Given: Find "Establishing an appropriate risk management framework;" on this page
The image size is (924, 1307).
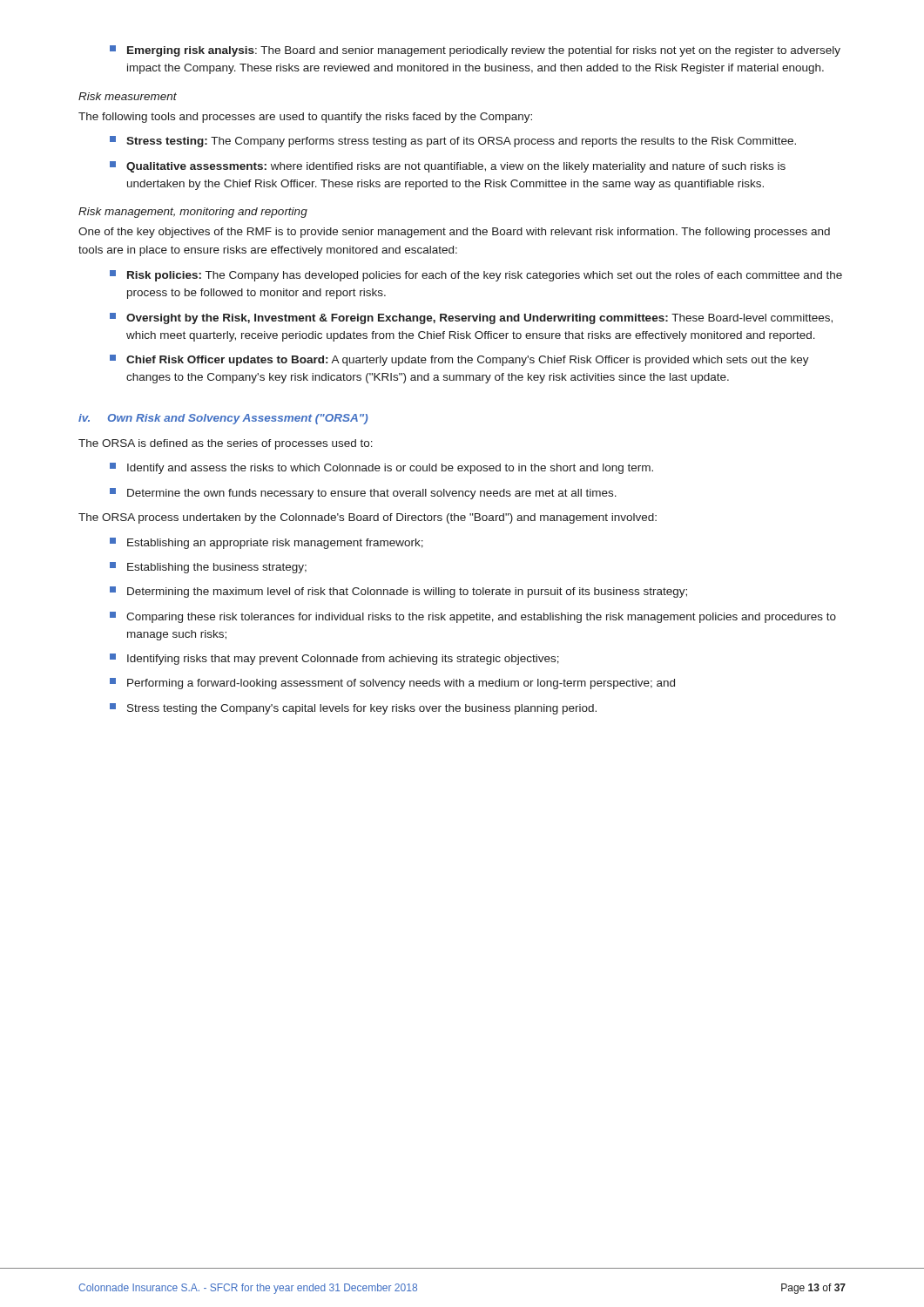Looking at the screenshot, I should pyautogui.click(x=266, y=543).
